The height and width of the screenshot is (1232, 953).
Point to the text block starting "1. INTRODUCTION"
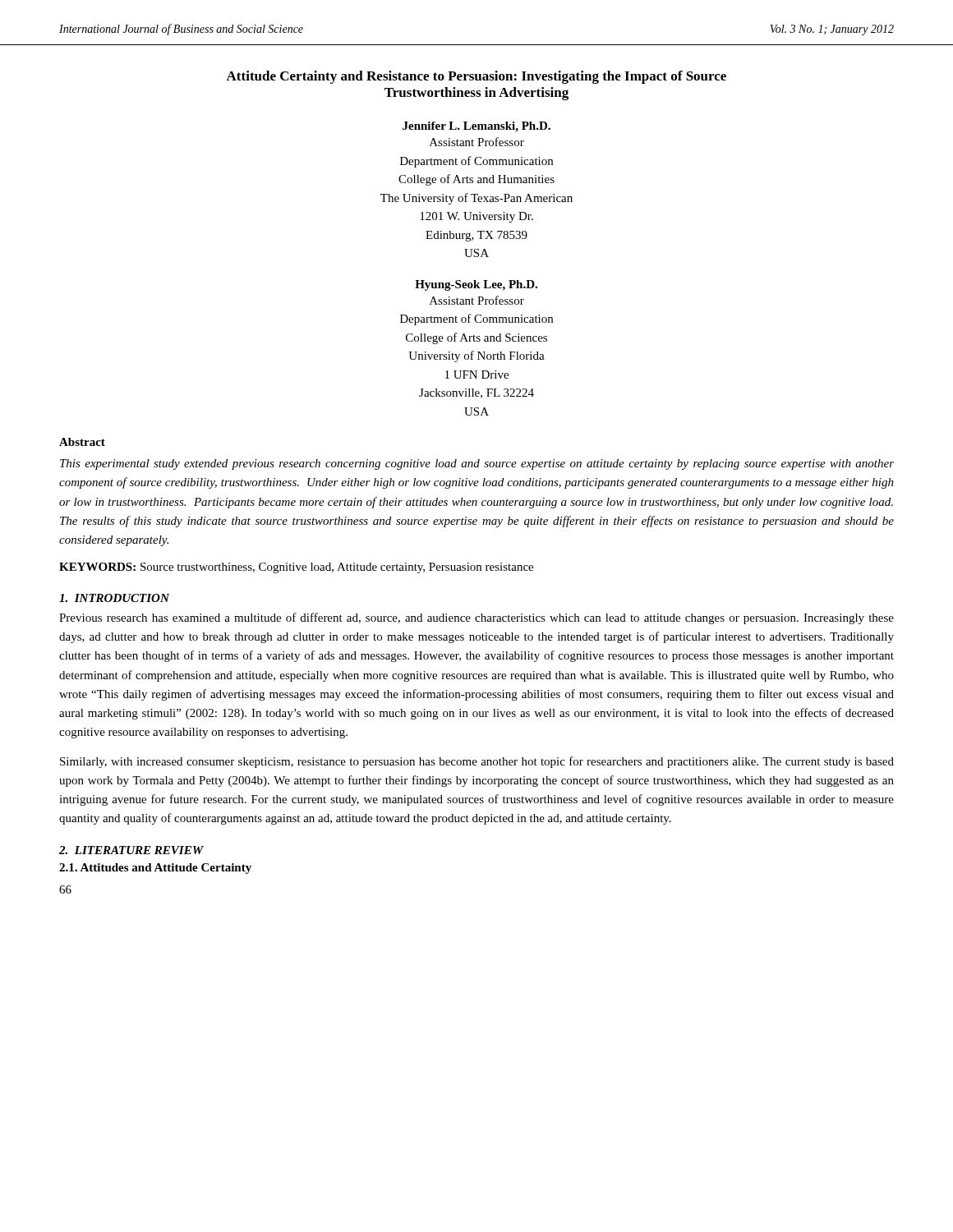pyautogui.click(x=114, y=598)
